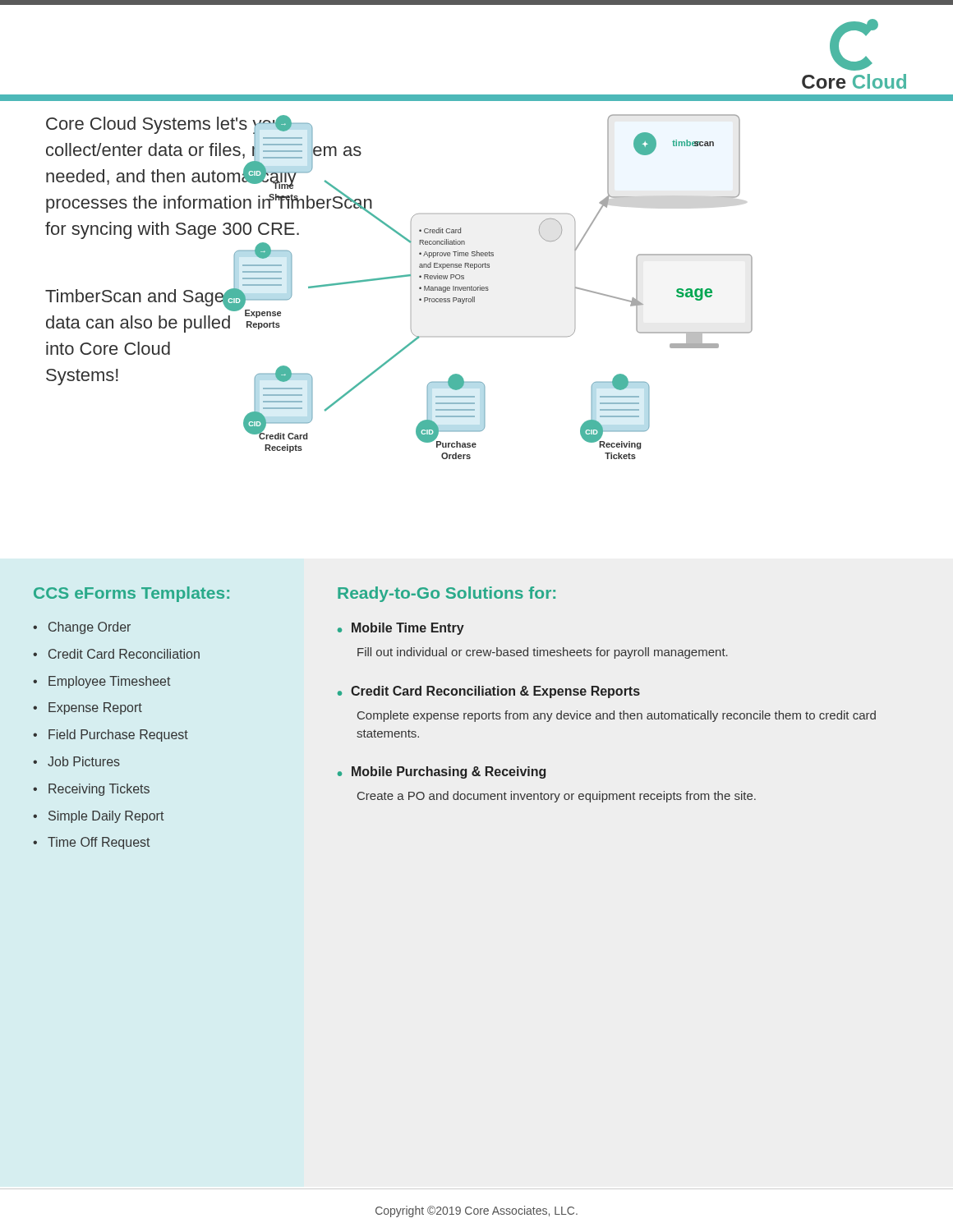Locate the infographic
The height and width of the screenshot is (1232, 953).
tap(472, 304)
